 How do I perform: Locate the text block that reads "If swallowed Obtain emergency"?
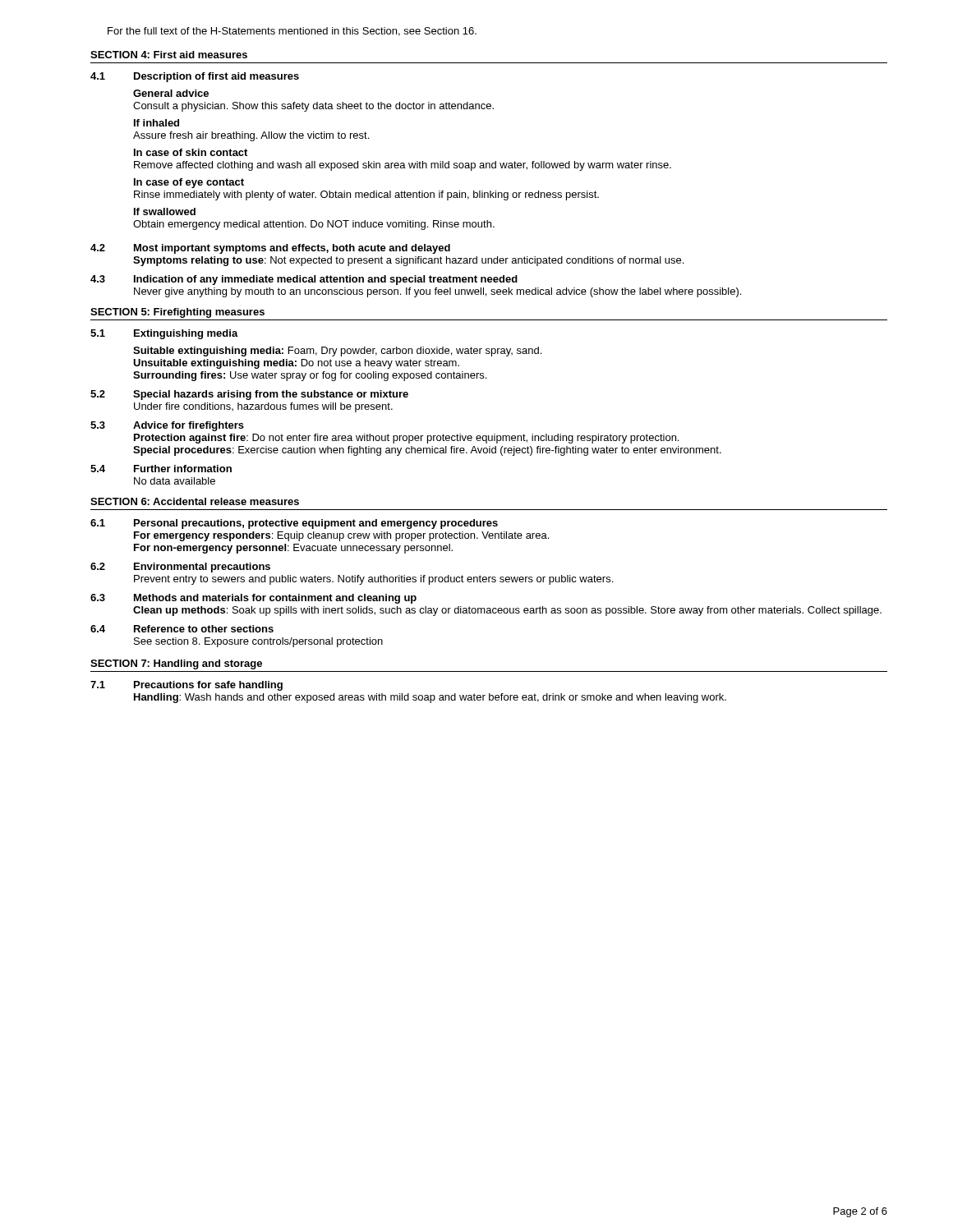point(165,211)
